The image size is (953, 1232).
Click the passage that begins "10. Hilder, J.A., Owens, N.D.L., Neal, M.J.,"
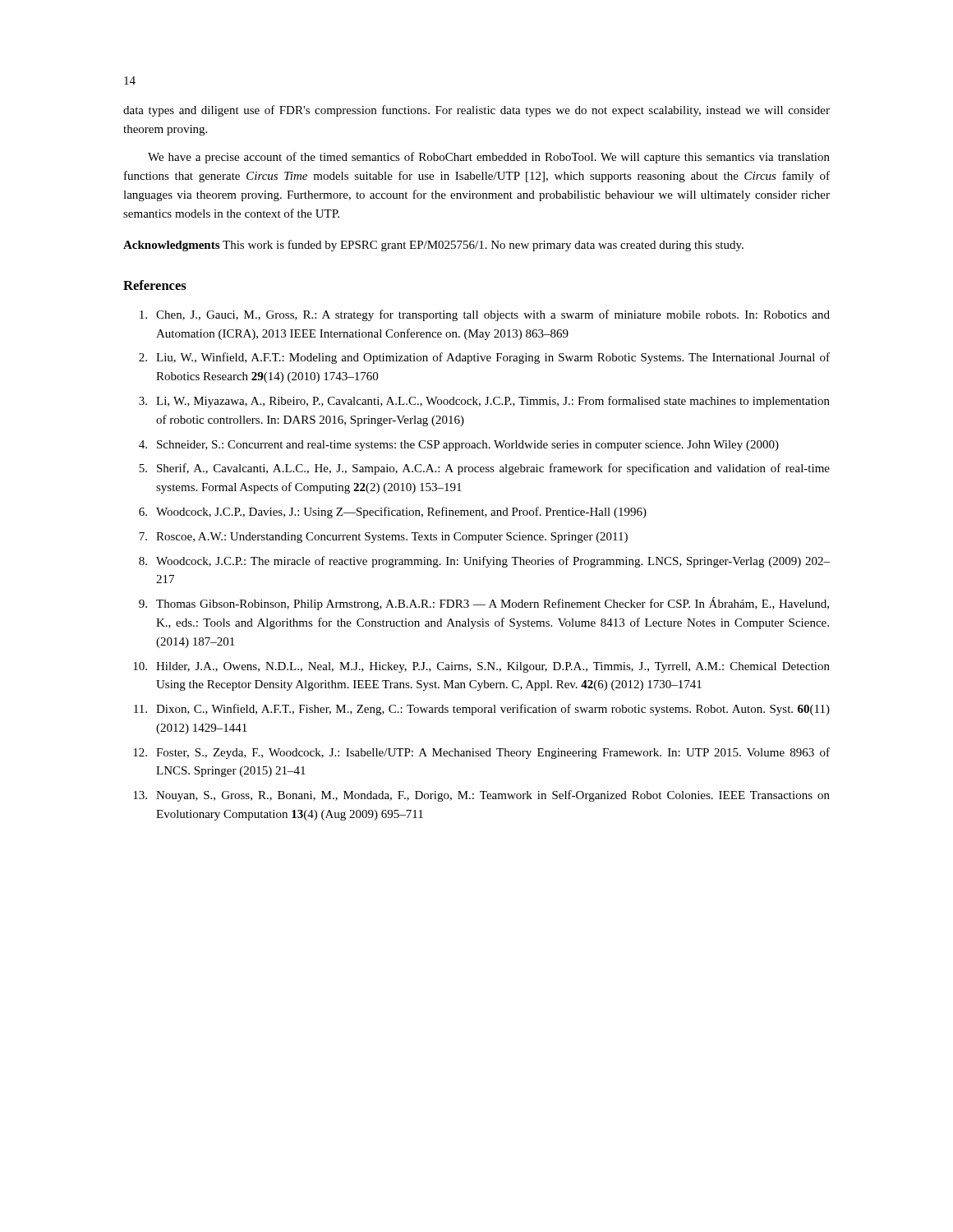(476, 675)
